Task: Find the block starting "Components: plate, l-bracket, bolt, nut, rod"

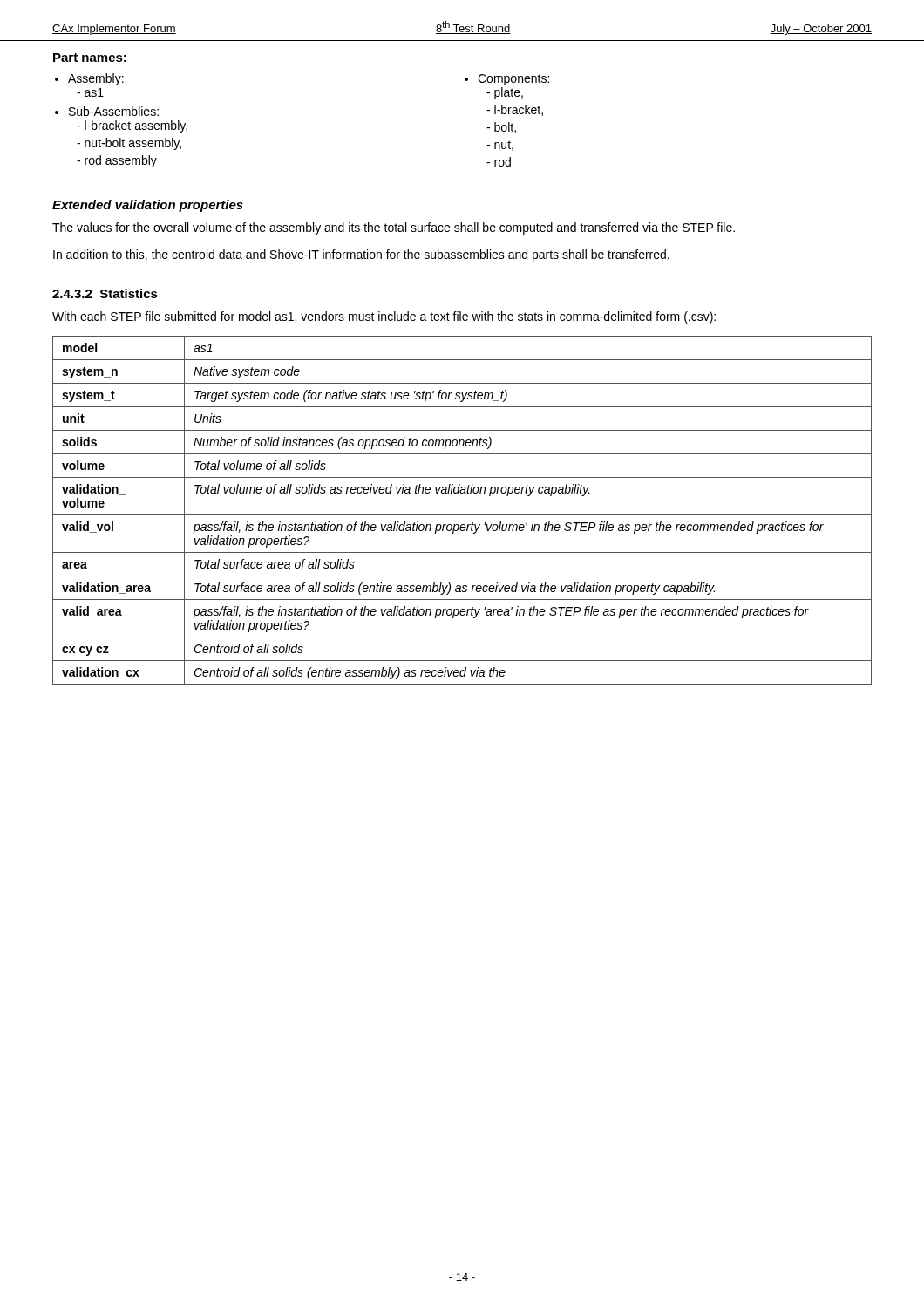Action: 513,80
